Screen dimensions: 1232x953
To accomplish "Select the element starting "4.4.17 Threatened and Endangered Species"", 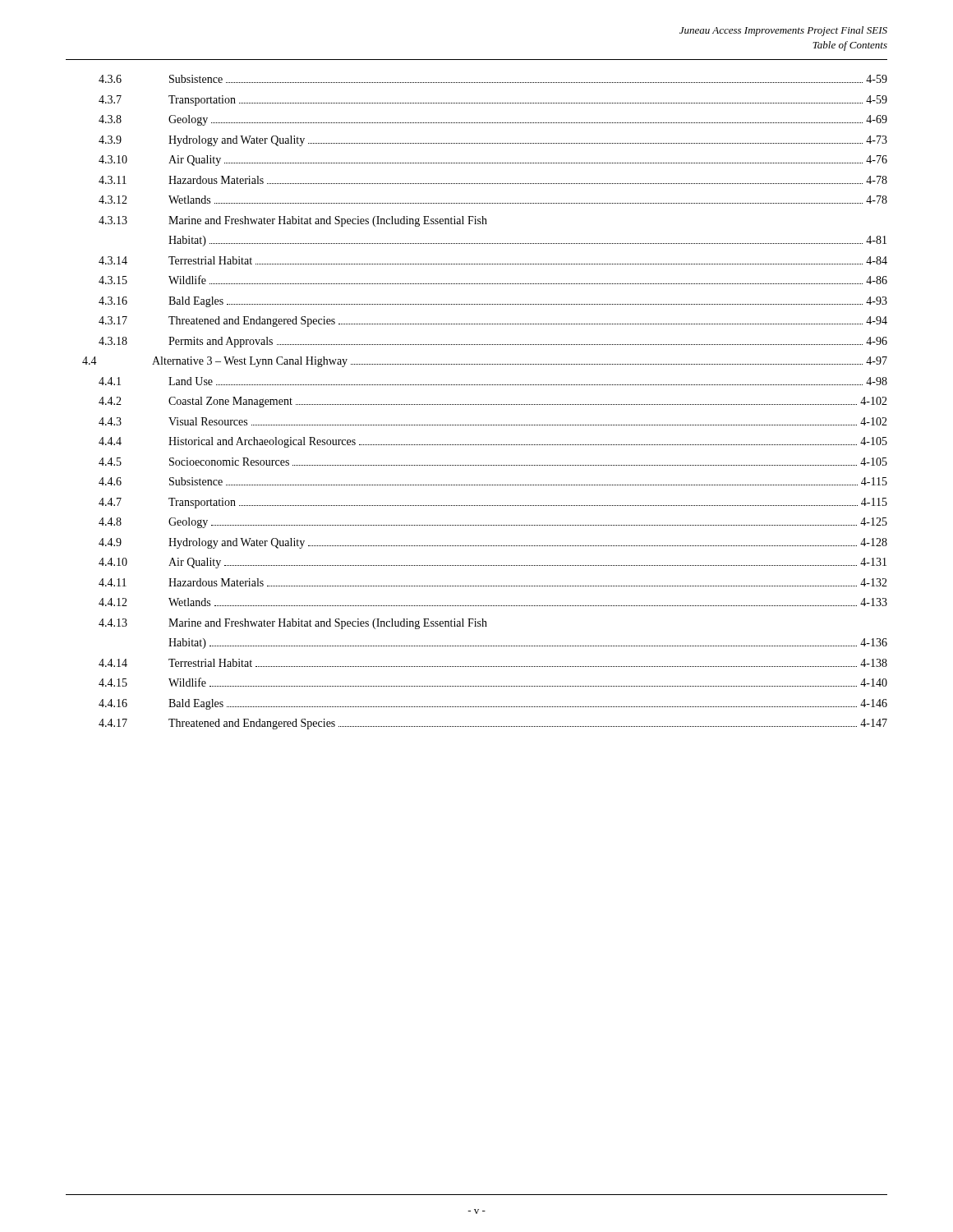I will tap(476, 724).
